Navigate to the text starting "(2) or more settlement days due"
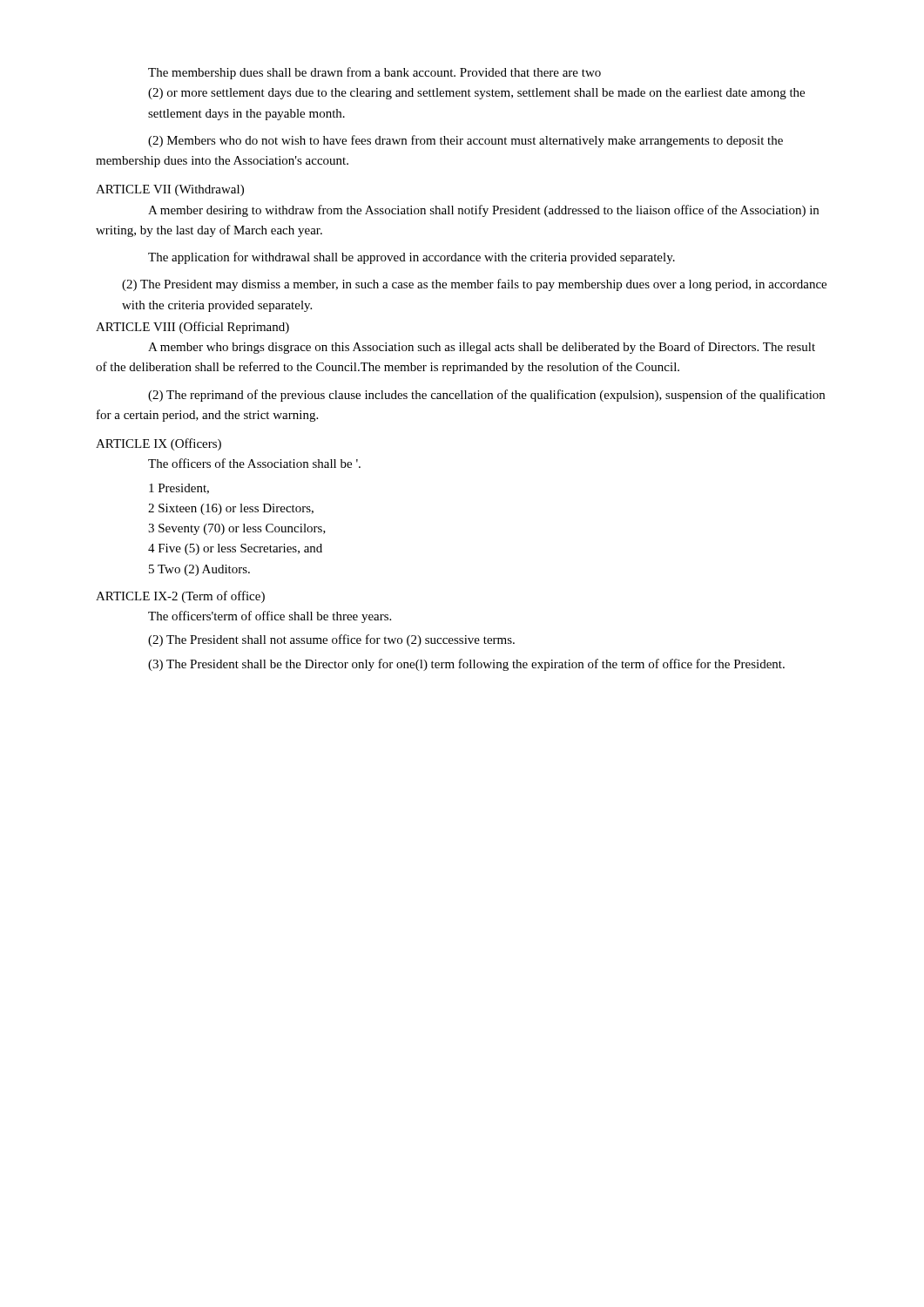Viewport: 924px width, 1307px height. (462, 103)
